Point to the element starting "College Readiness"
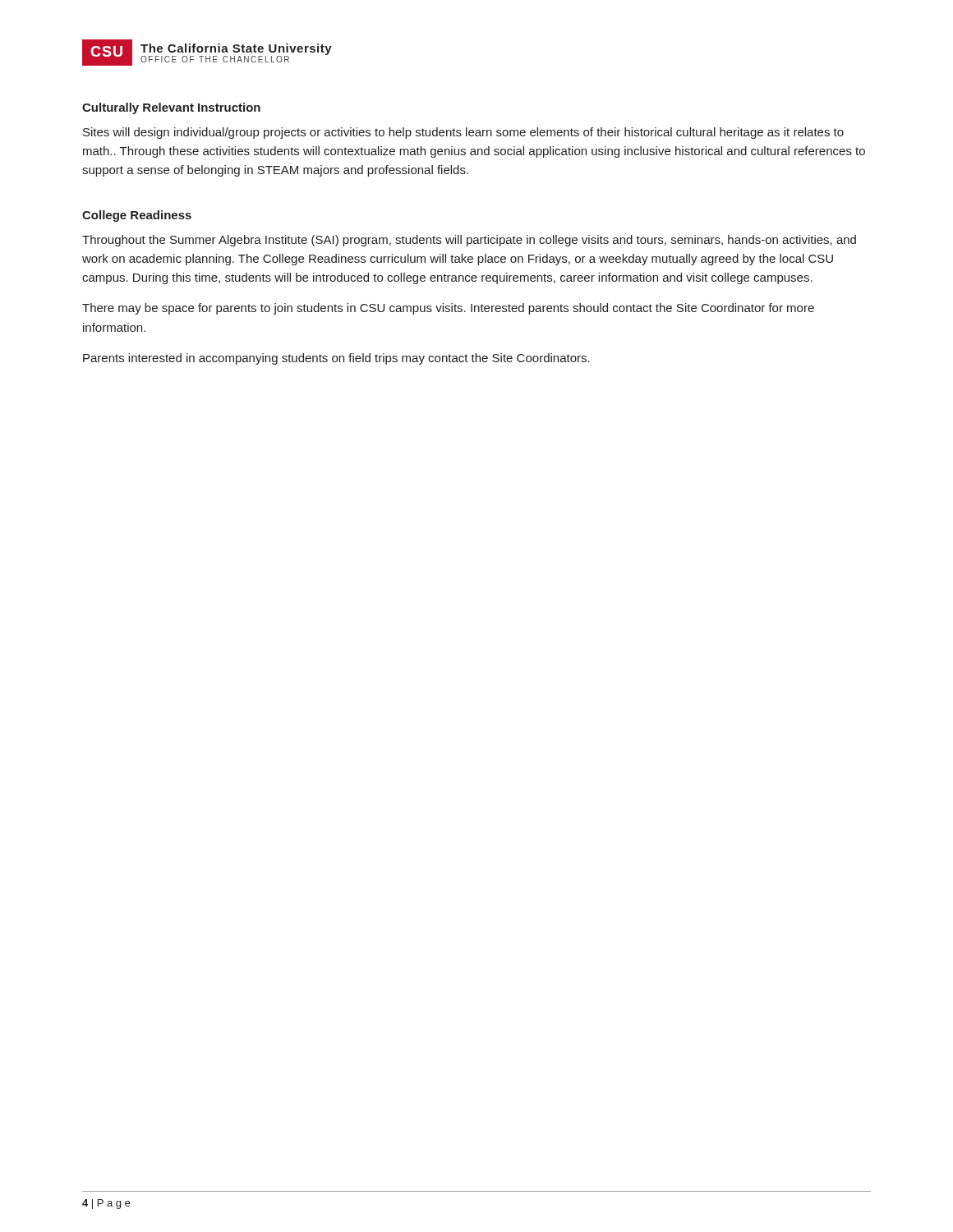 (137, 214)
